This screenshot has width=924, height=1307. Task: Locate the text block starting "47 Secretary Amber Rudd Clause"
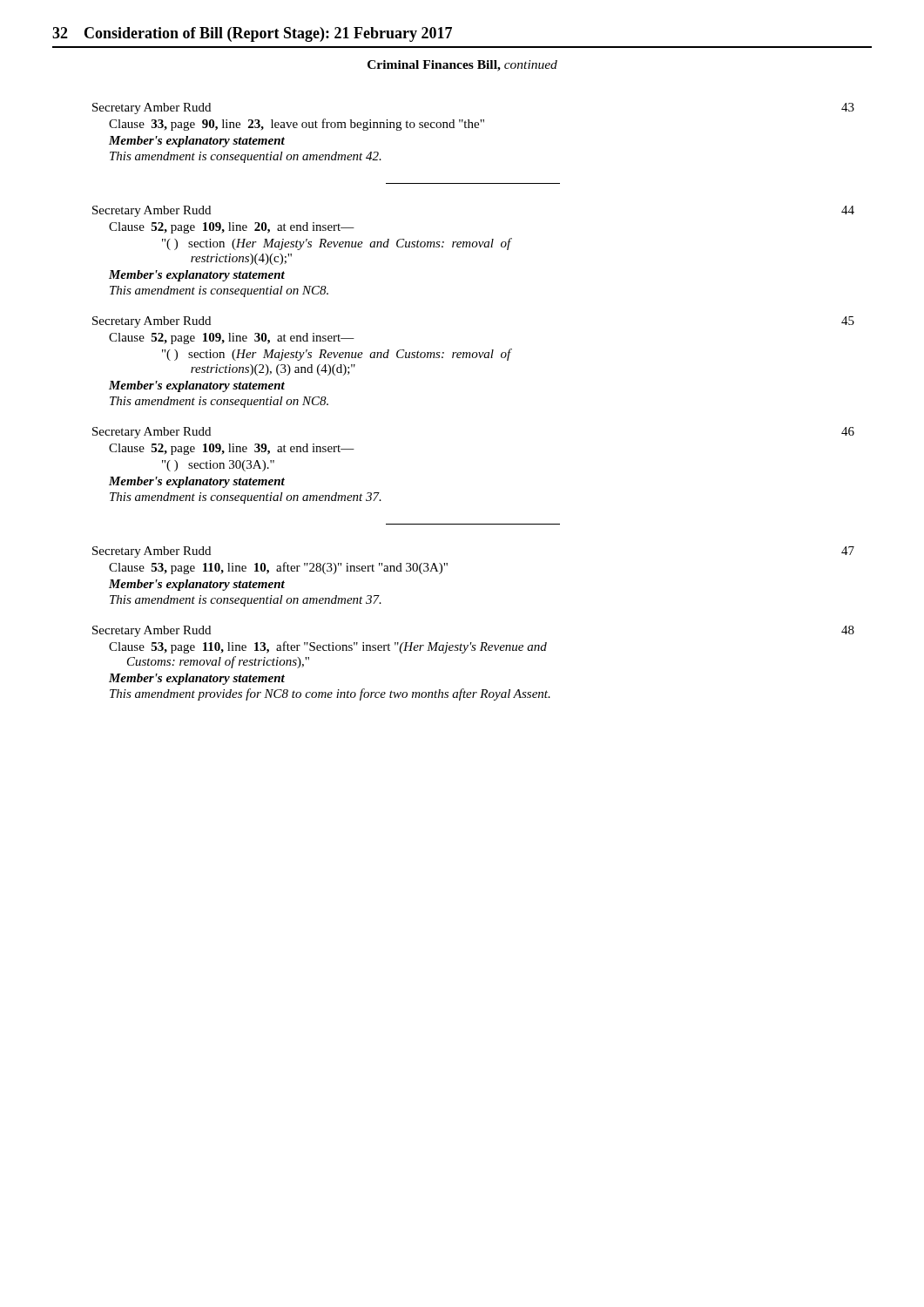[148, 552]
